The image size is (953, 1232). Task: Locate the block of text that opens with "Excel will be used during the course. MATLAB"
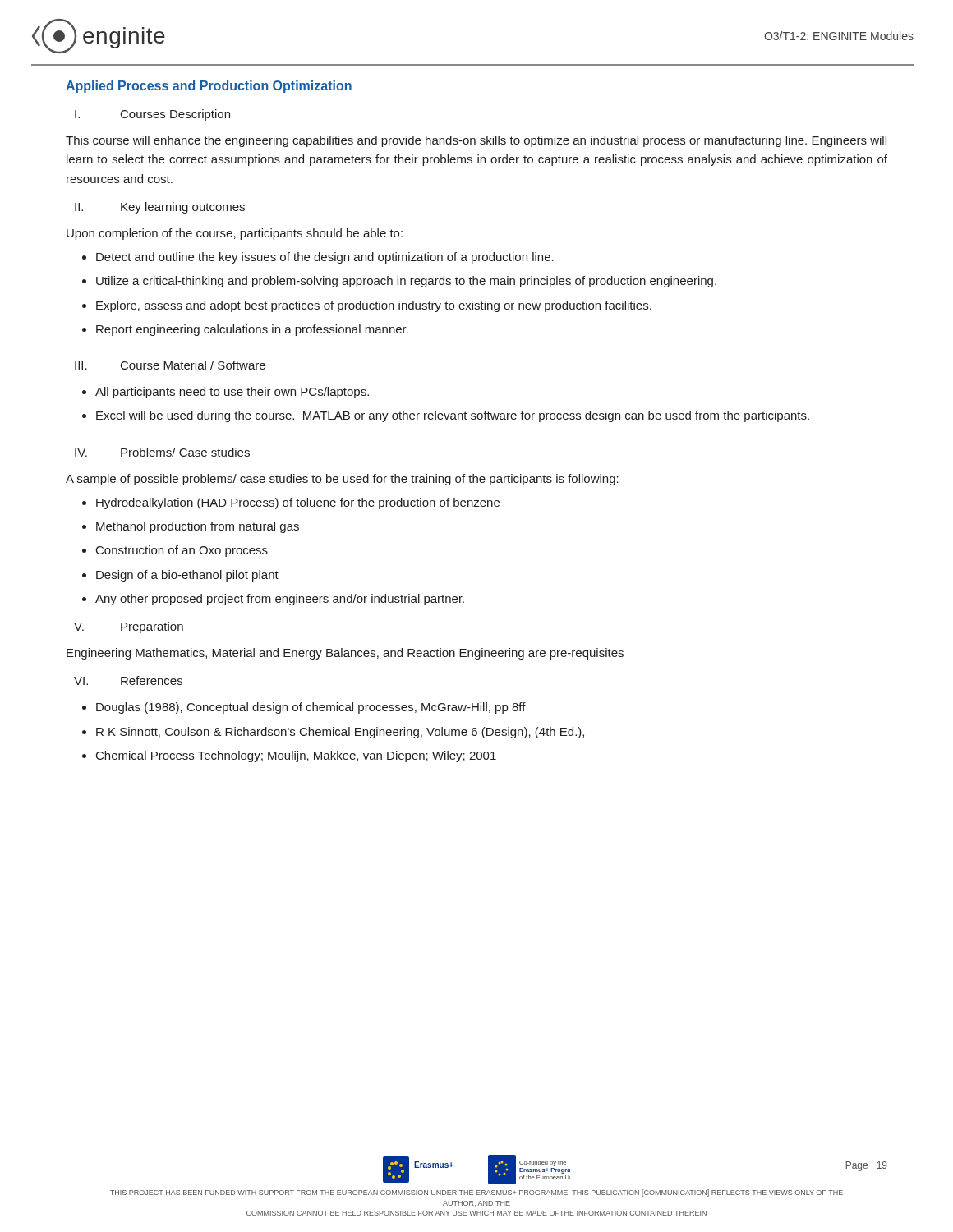coord(453,415)
